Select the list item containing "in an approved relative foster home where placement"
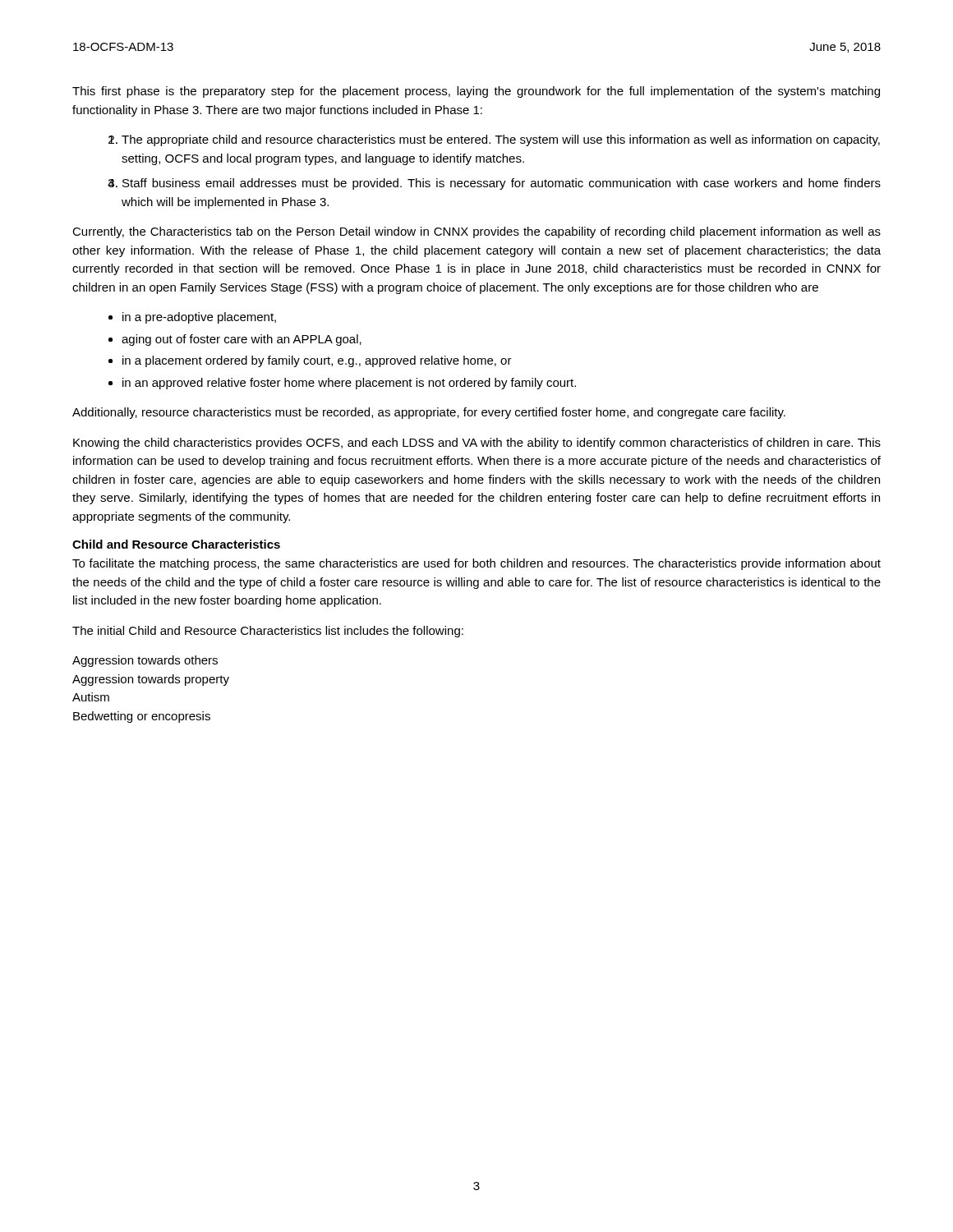953x1232 pixels. click(x=501, y=383)
